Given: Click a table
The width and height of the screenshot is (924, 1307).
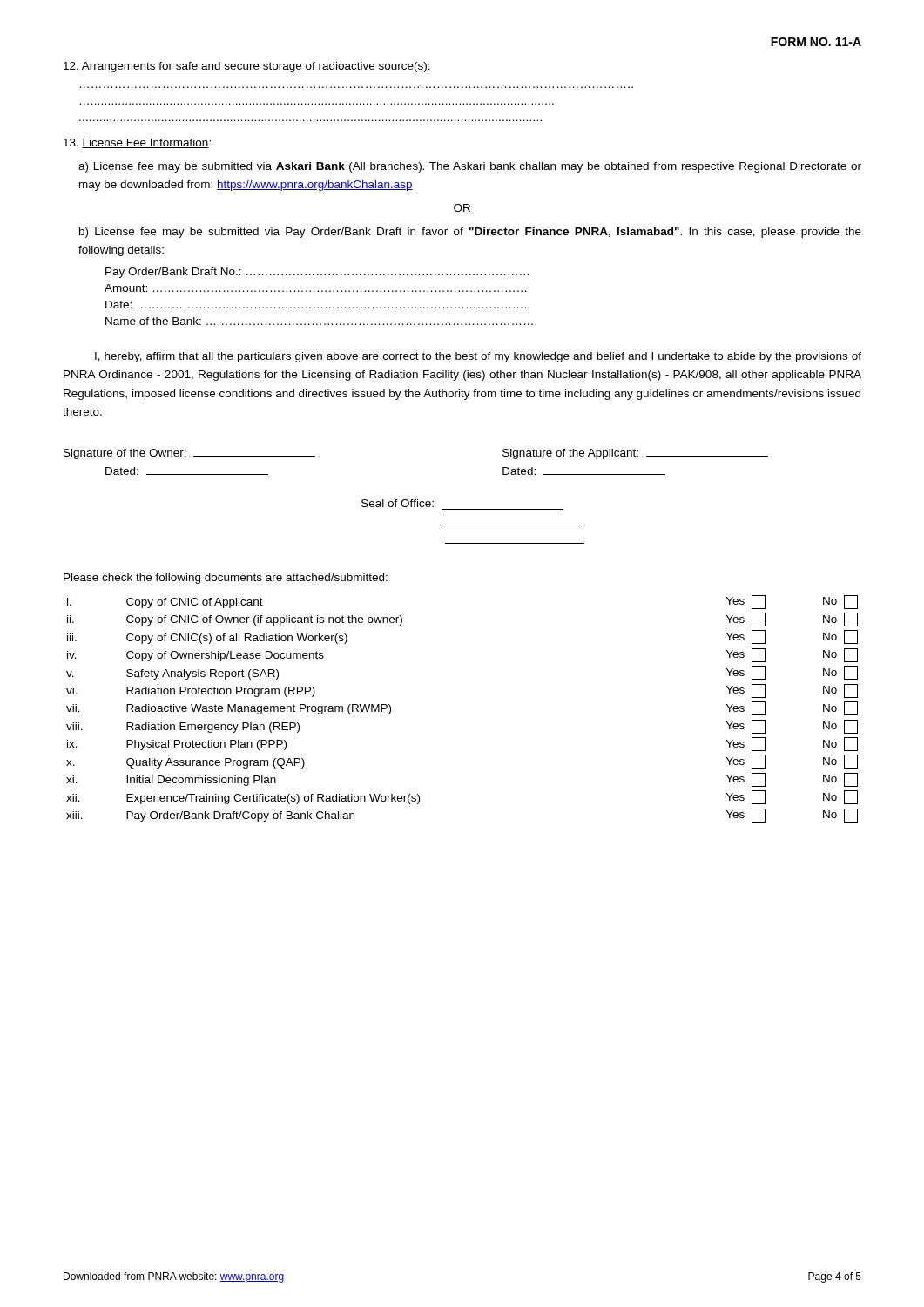Looking at the screenshot, I should pyautogui.click(x=462, y=708).
